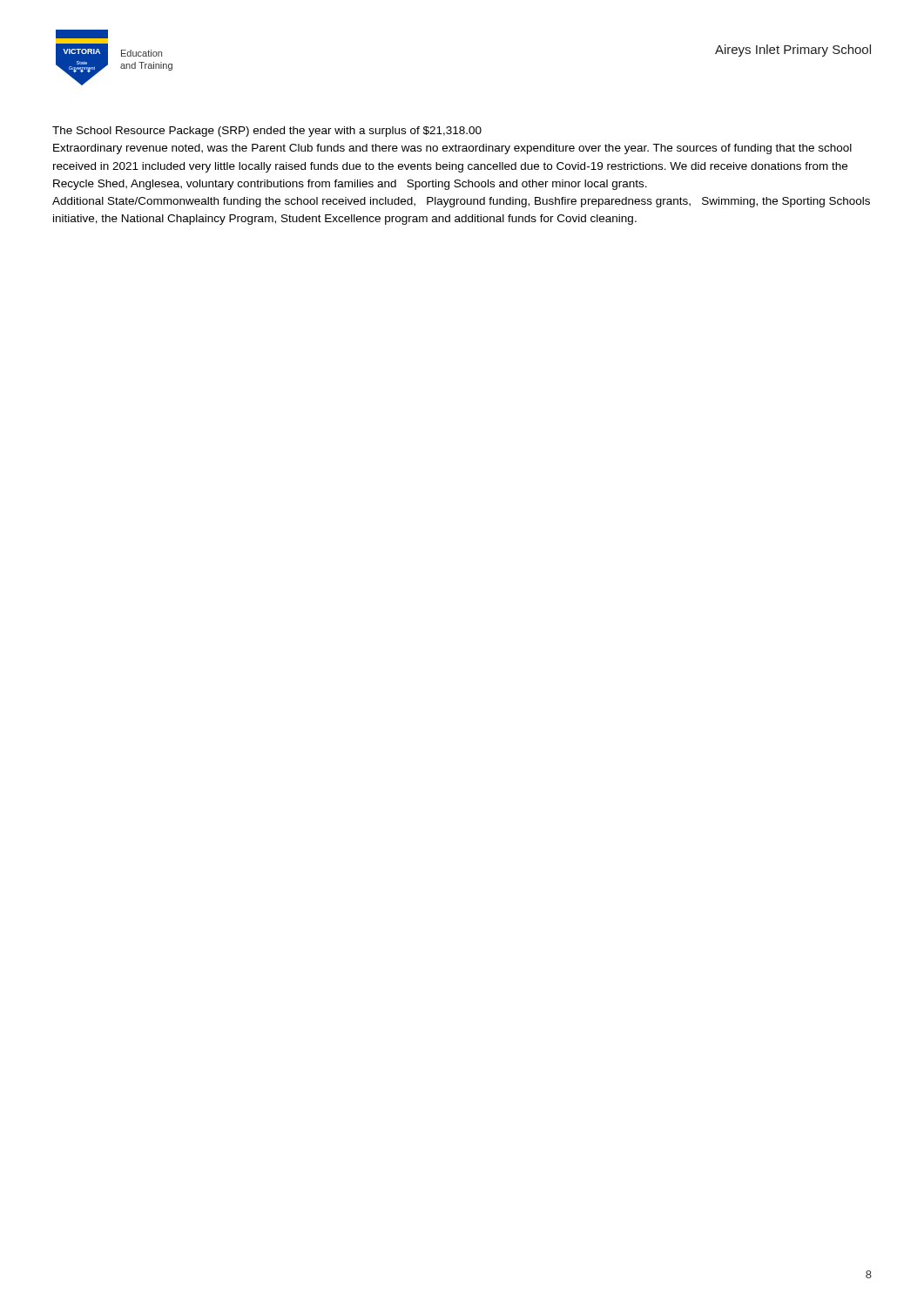Click on the block starting "The School Resource Package (SRP) ended"
Screen dimensions: 1307x924
point(461,174)
